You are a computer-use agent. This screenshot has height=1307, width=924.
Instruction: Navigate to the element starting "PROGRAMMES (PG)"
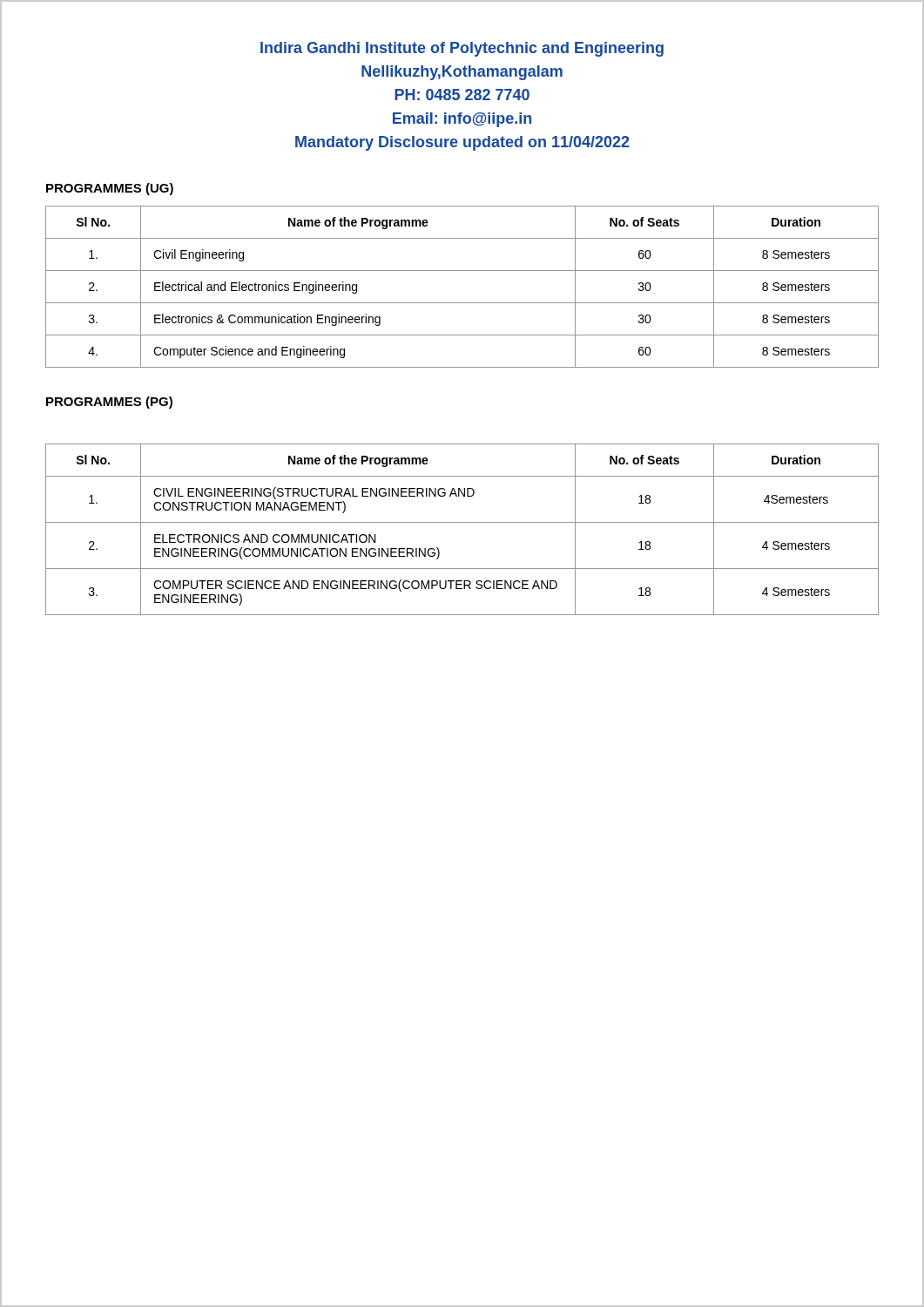pos(109,401)
